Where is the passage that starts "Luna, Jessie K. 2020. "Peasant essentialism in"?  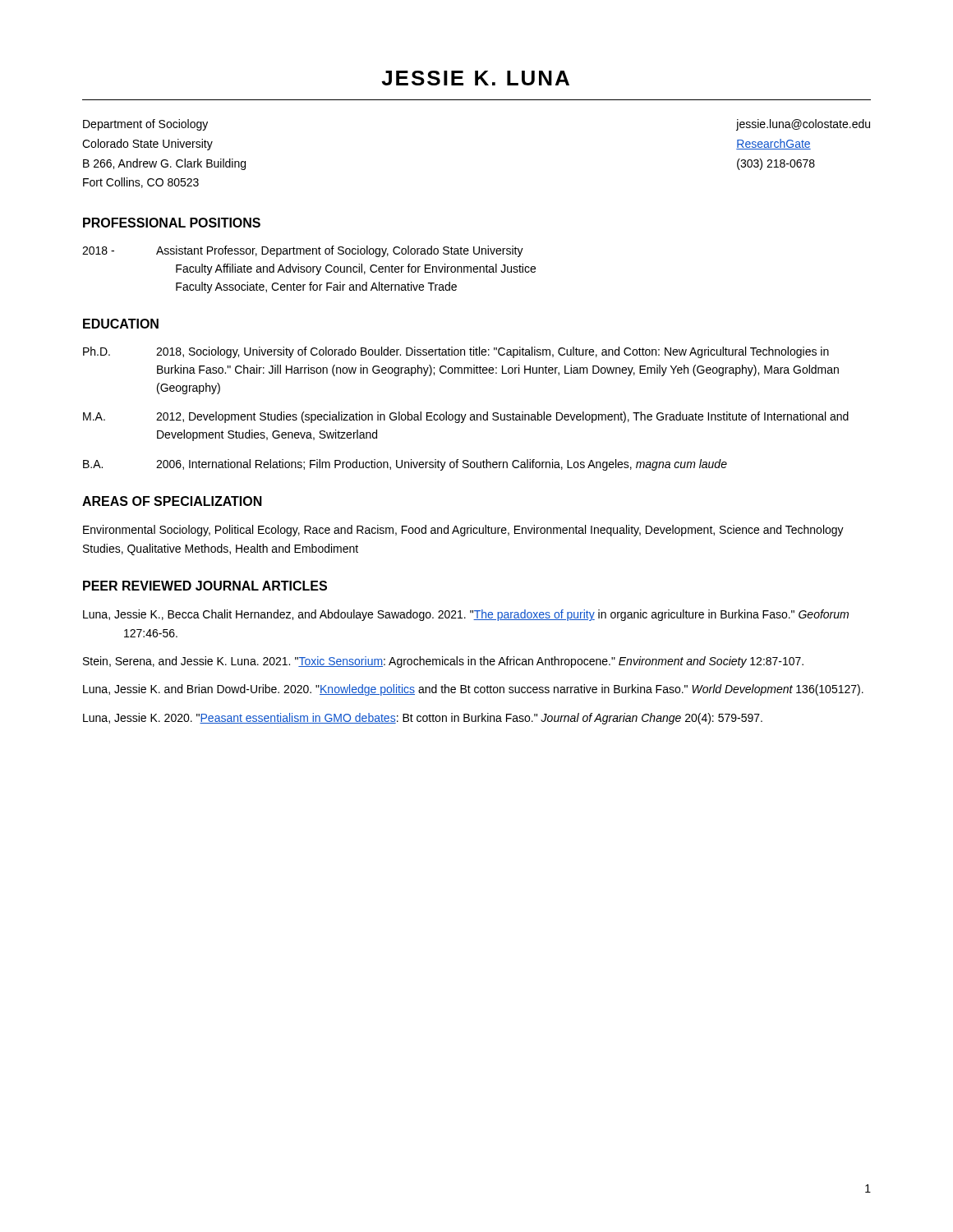pyautogui.click(x=423, y=718)
